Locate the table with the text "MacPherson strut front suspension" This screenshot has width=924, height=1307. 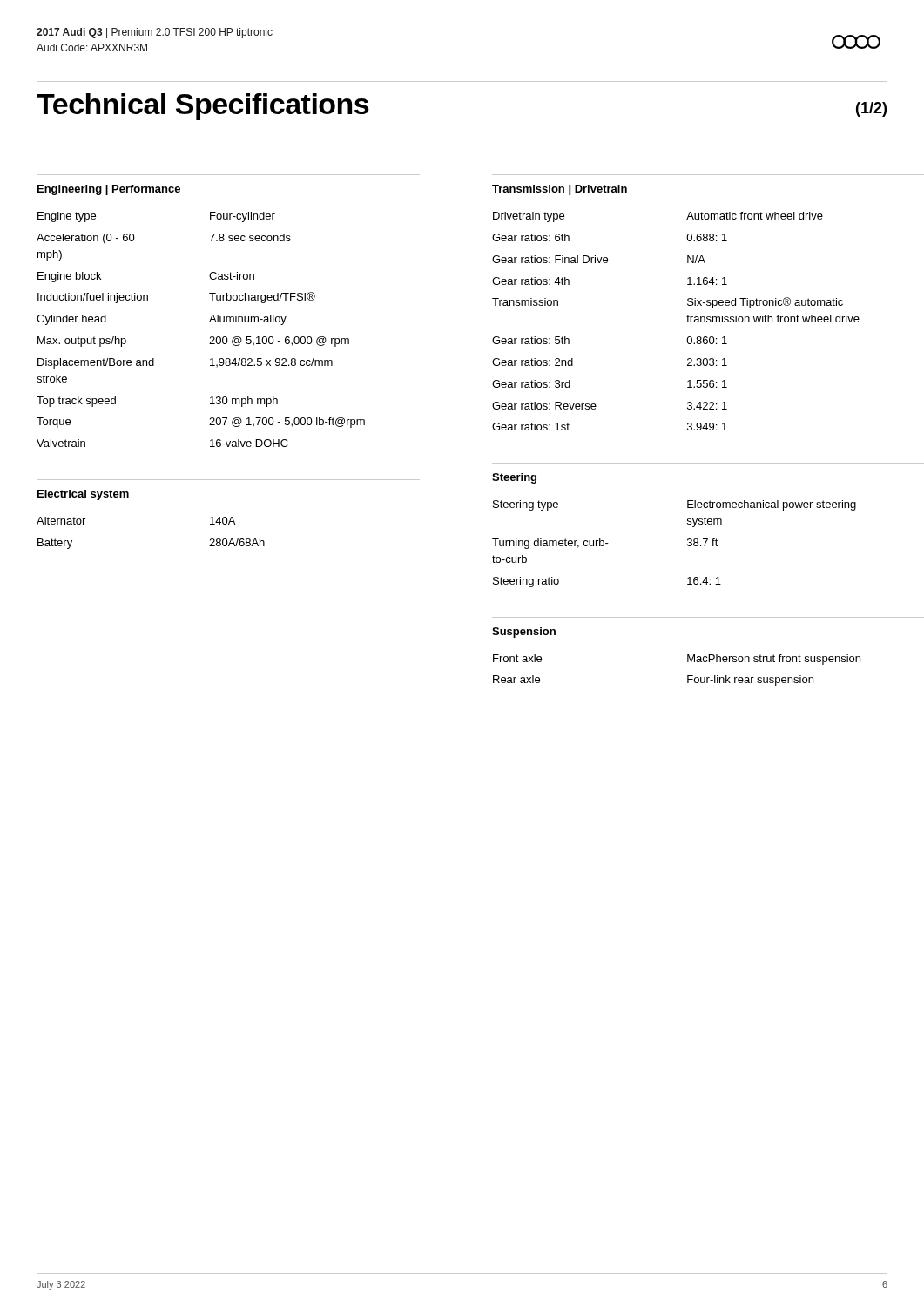point(708,670)
